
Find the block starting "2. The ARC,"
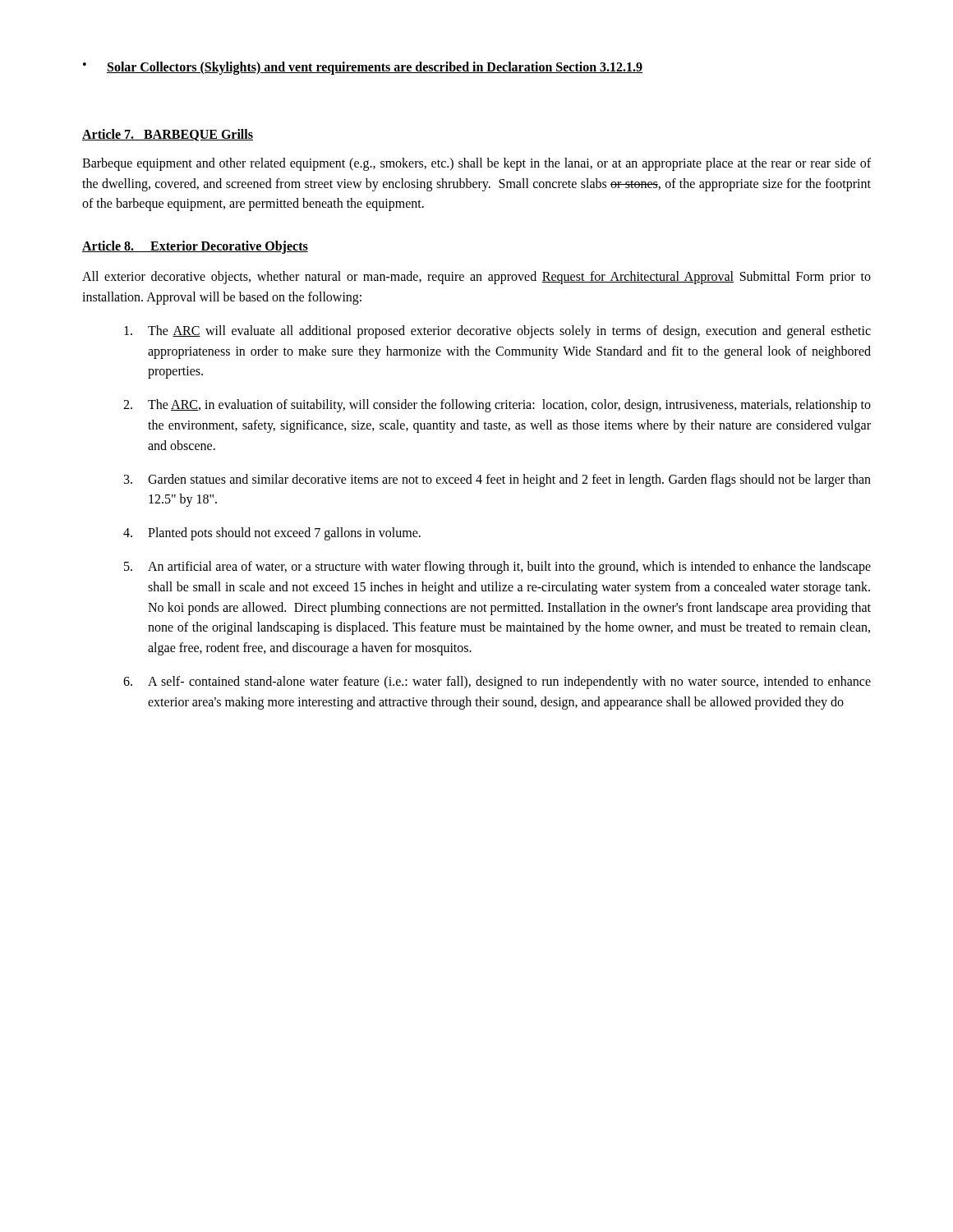[497, 426]
